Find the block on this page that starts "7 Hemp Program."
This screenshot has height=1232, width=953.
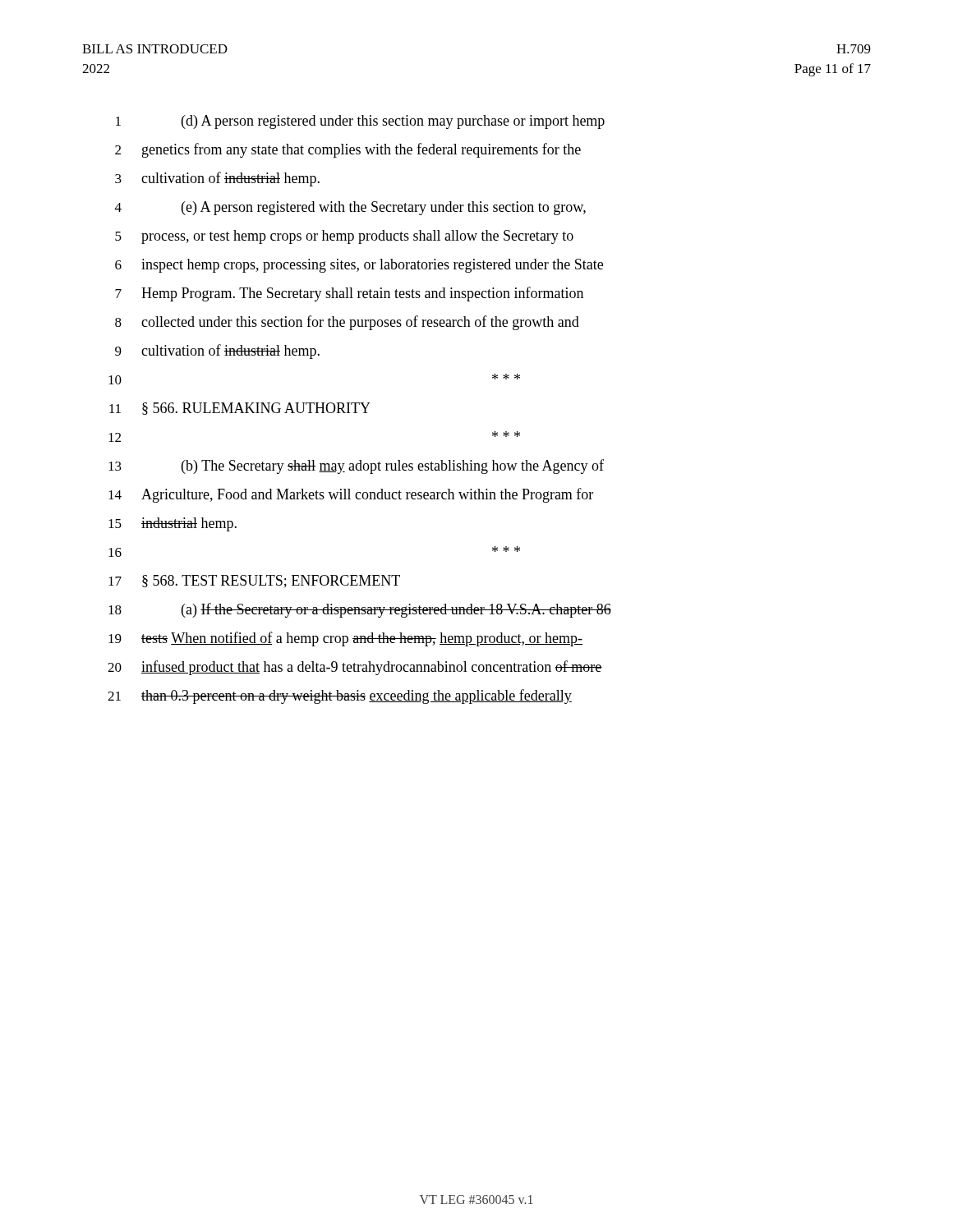point(476,294)
